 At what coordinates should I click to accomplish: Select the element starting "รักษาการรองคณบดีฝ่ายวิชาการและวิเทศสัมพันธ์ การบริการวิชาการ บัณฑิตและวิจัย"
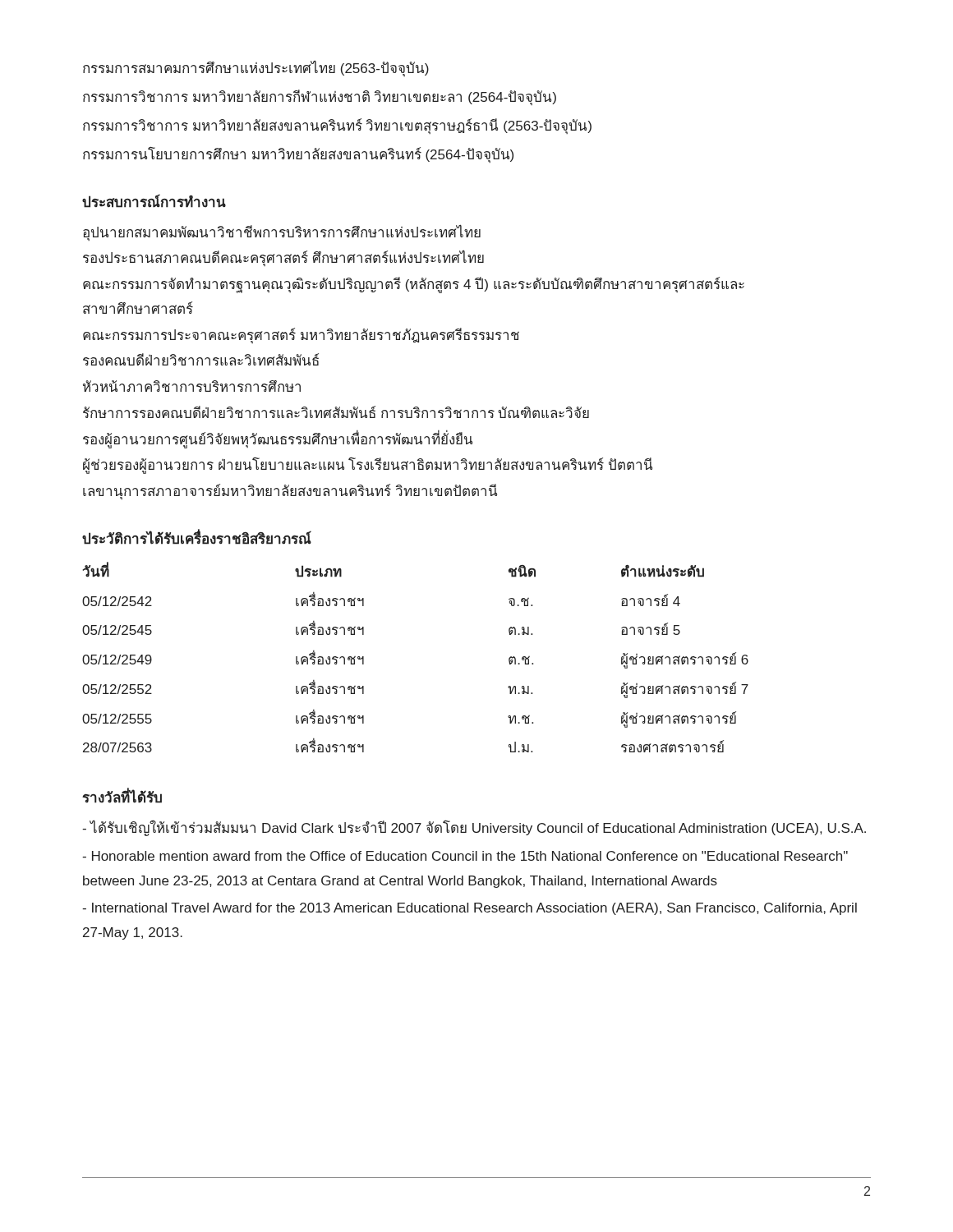(336, 413)
